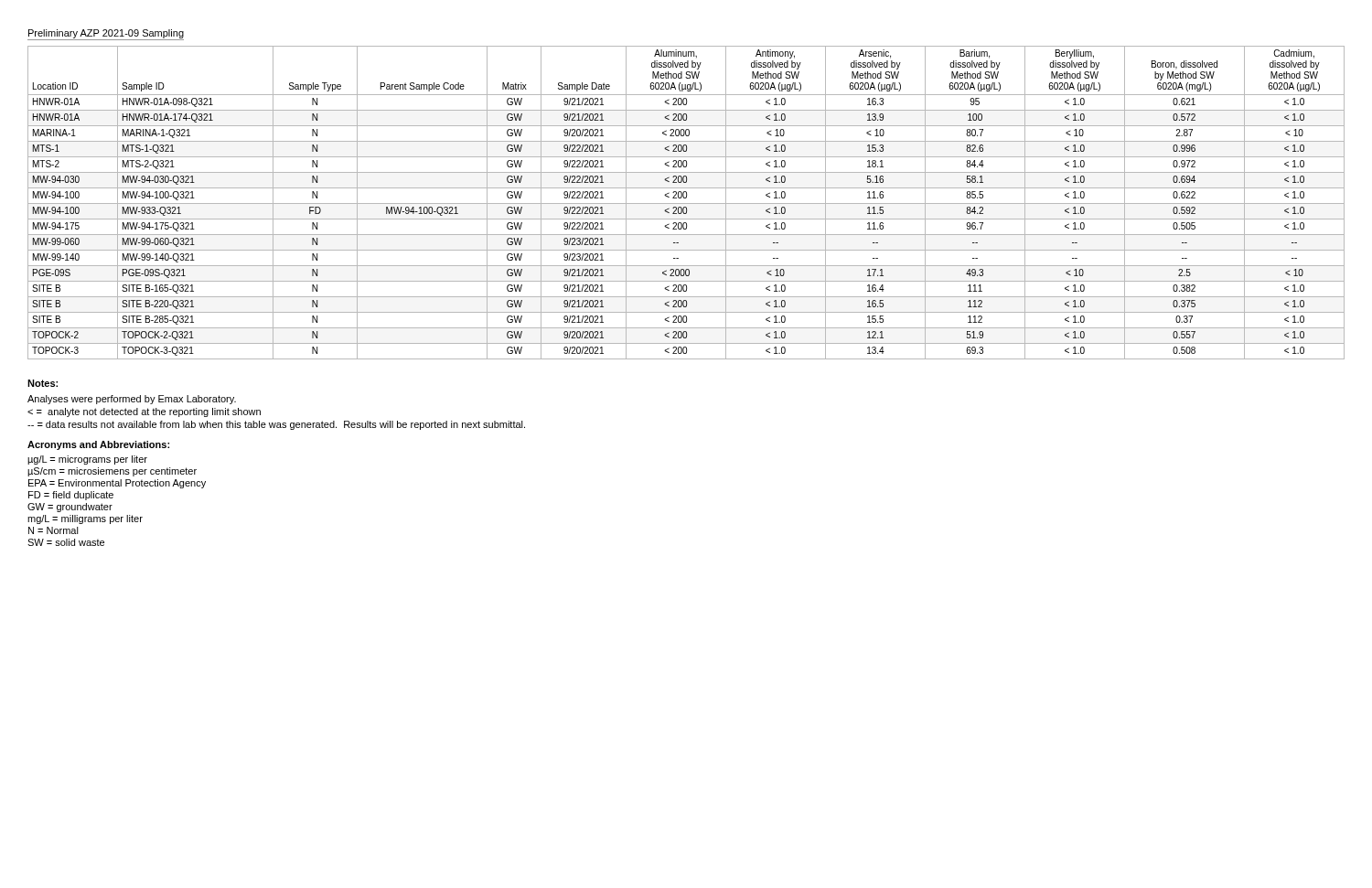Click where it says "GW = groundwater"
The height and width of the screenshot is (888, 1372).
tap(70, 507)
